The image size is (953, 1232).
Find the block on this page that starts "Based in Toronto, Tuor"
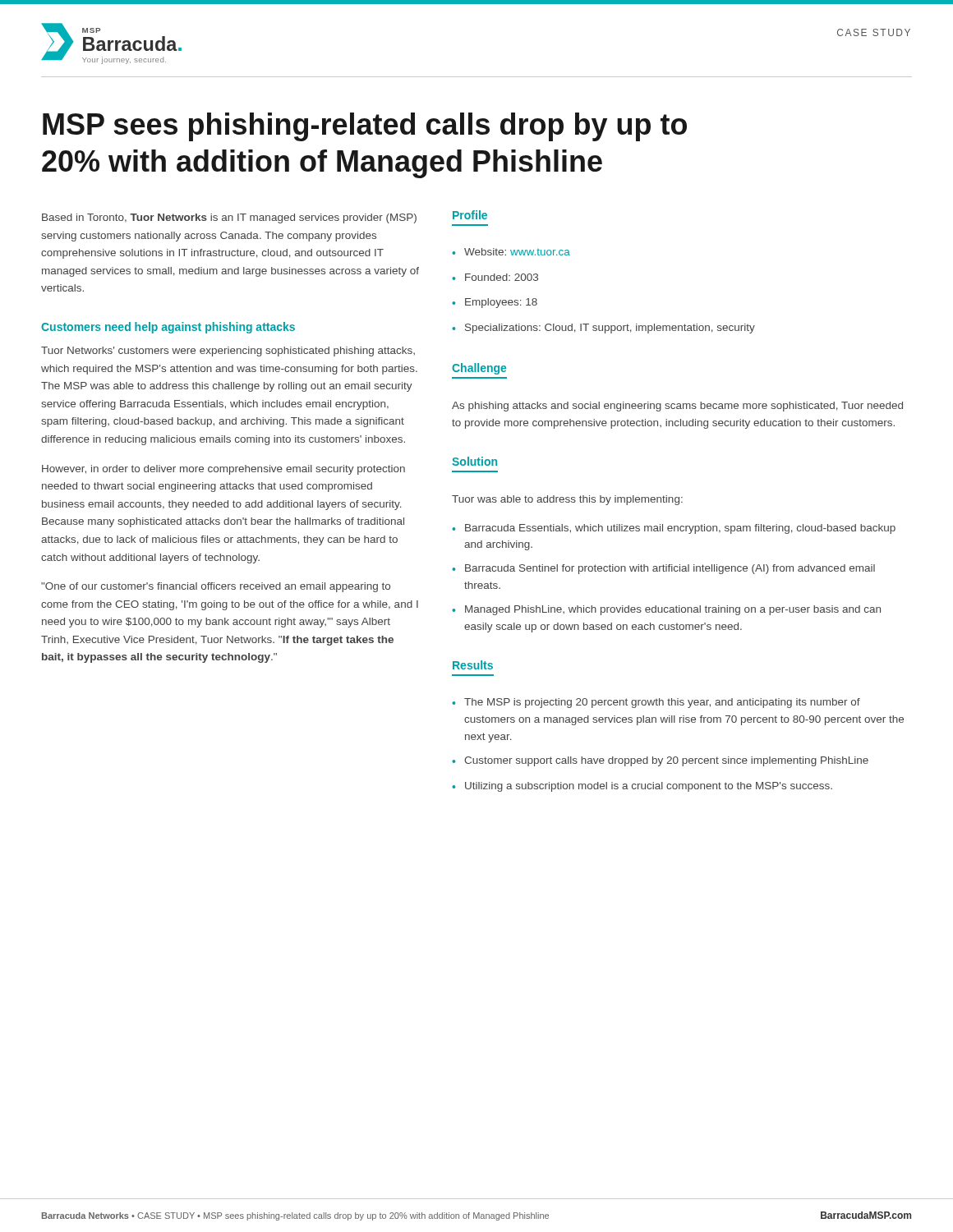point(230,253)
